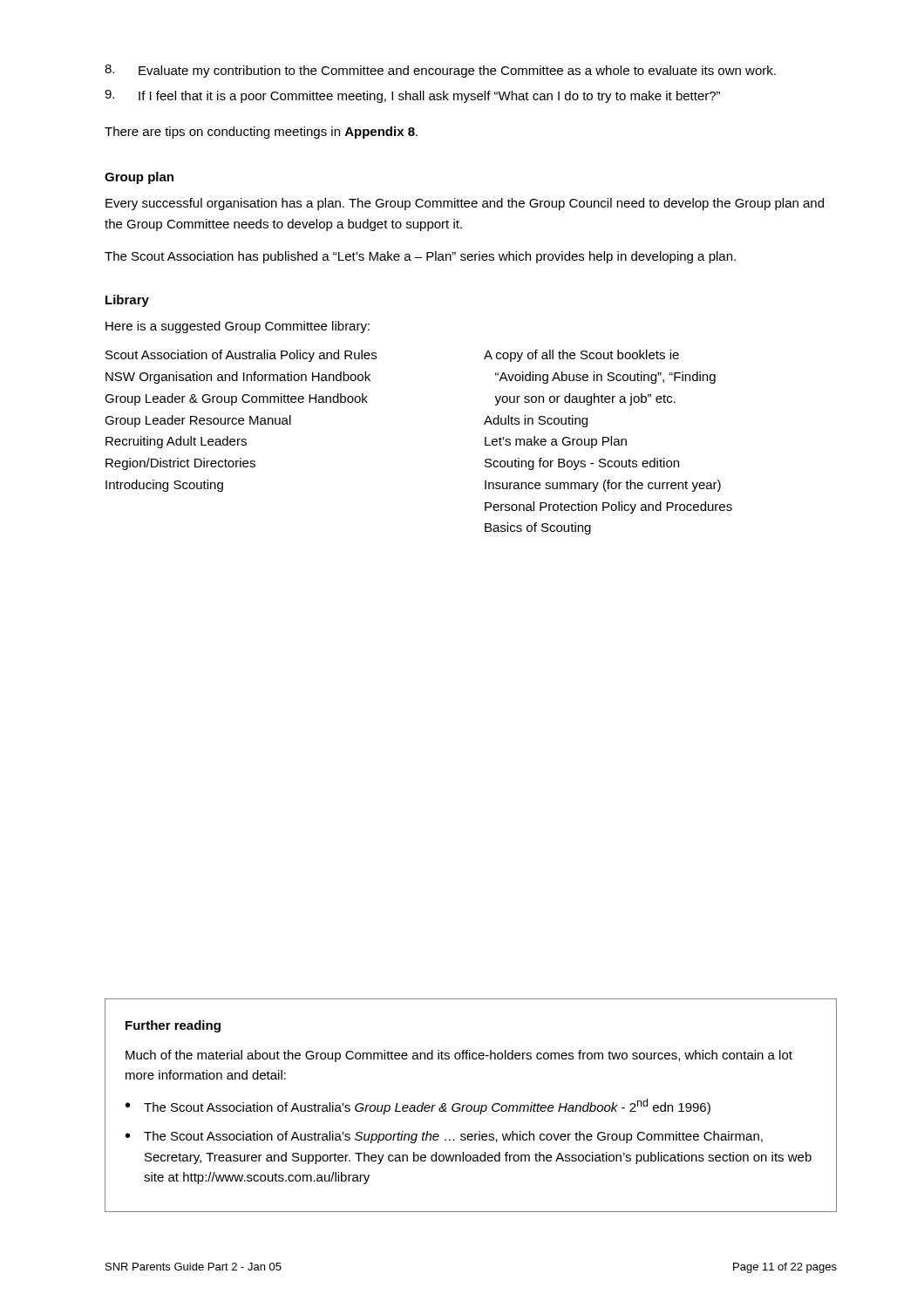Click on the element starting "Personal Protection Policy and Procedures"
This screenshot has height=1308, width=924.
608,506
